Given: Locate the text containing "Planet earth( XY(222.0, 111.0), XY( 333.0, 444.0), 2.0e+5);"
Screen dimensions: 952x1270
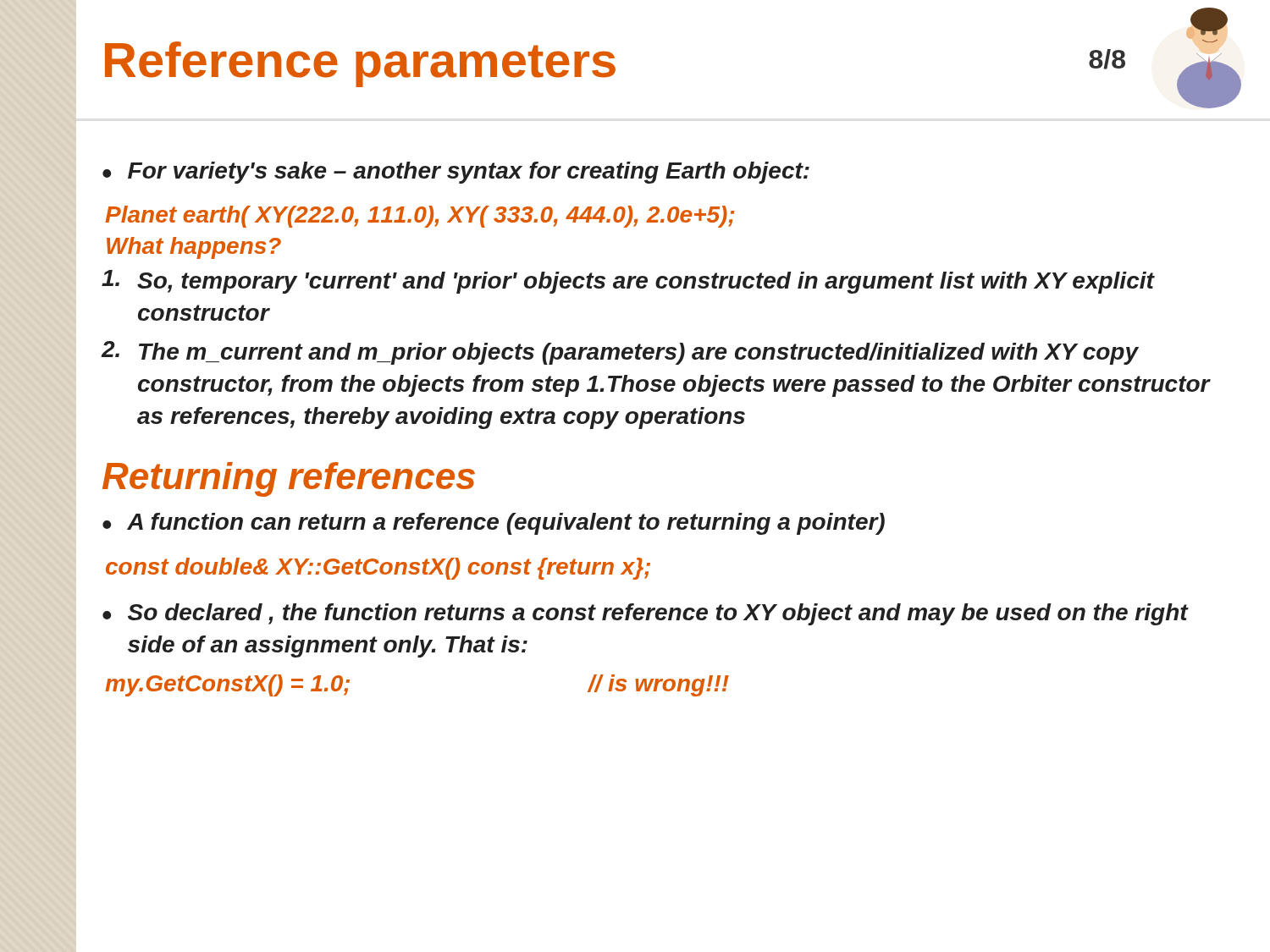Looking at the screenshot, I should 420,215.
